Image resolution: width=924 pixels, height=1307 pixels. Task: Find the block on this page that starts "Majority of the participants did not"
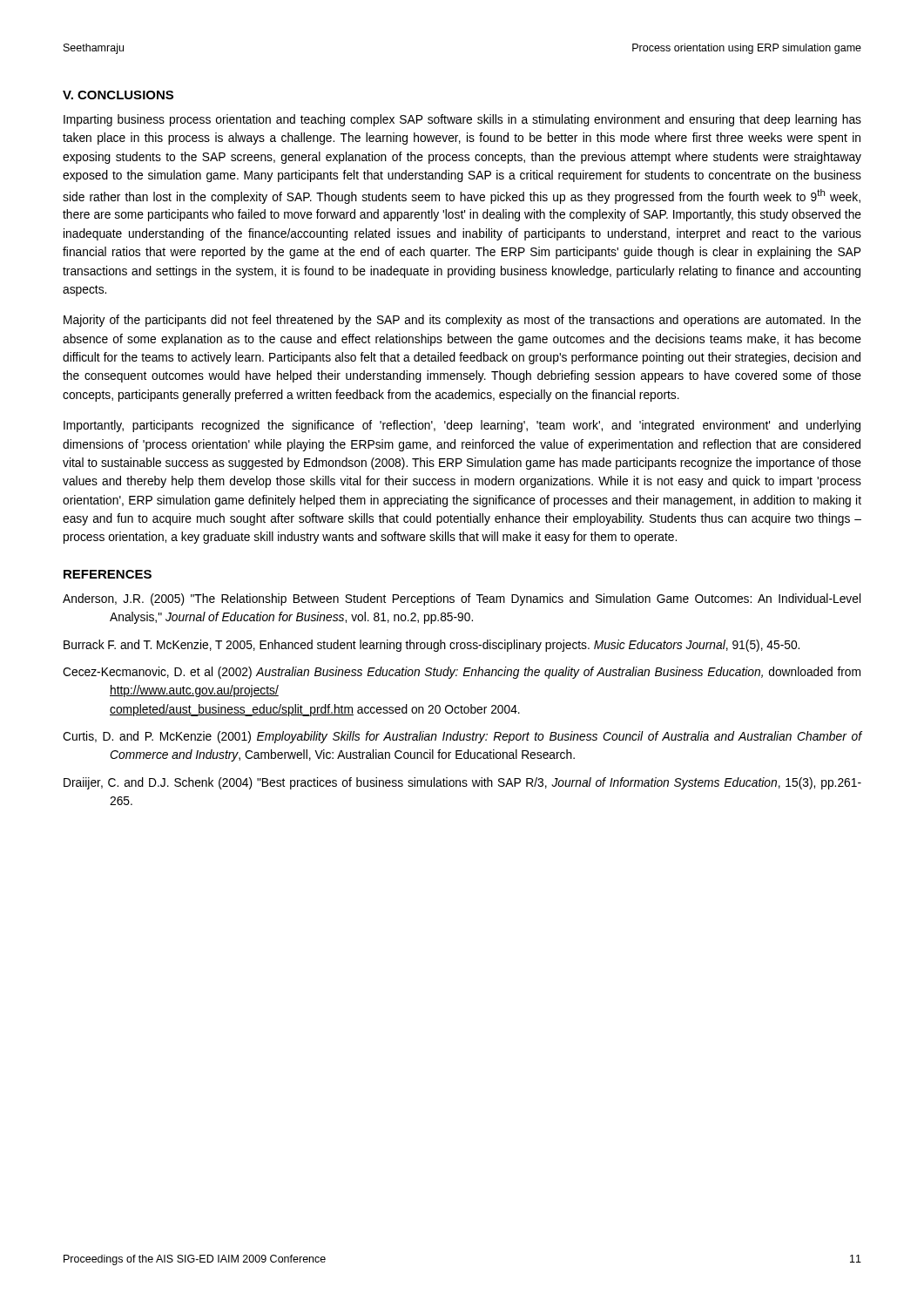click(462, 358)
